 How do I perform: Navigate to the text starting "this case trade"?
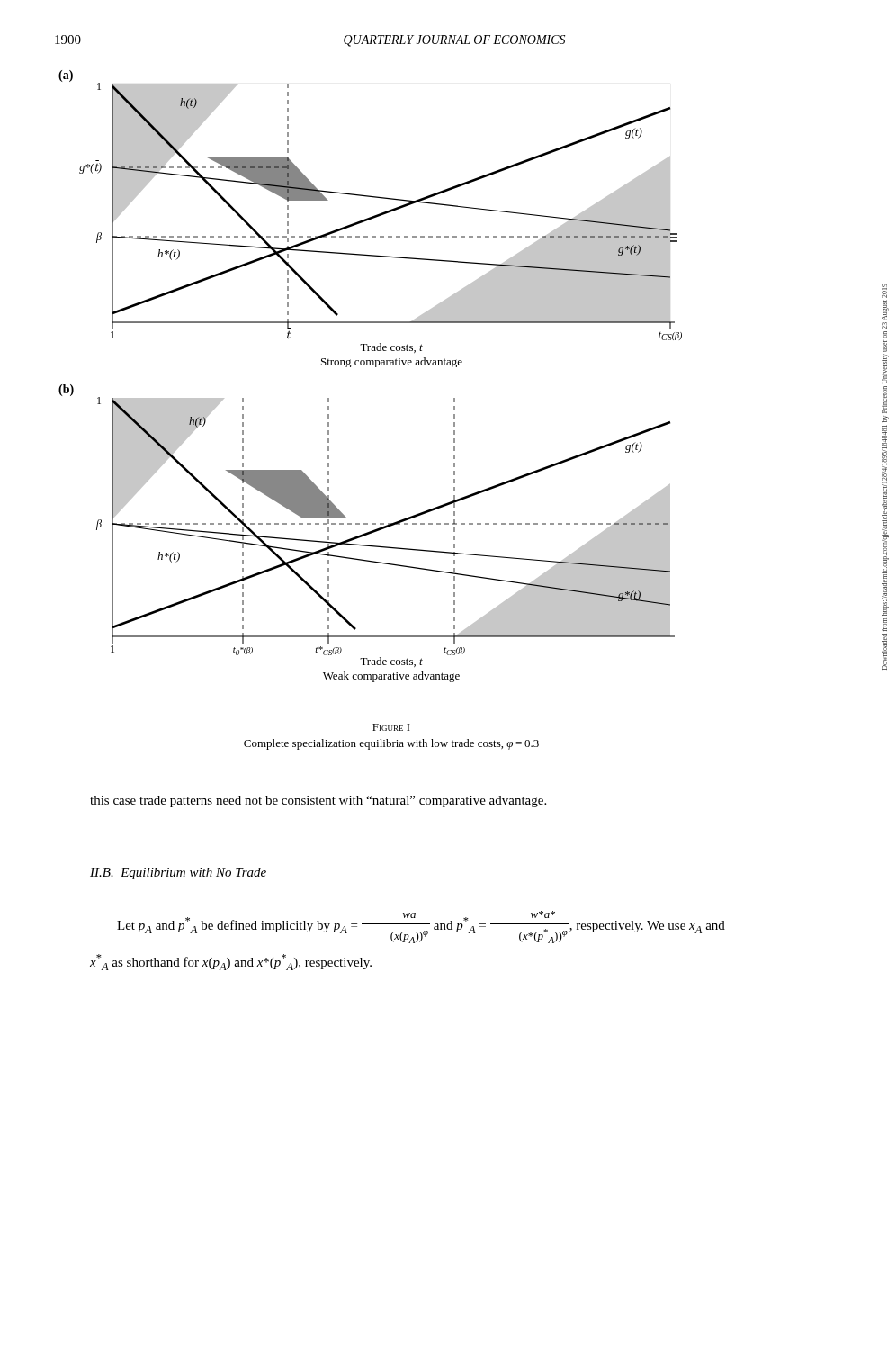(319, 800)
